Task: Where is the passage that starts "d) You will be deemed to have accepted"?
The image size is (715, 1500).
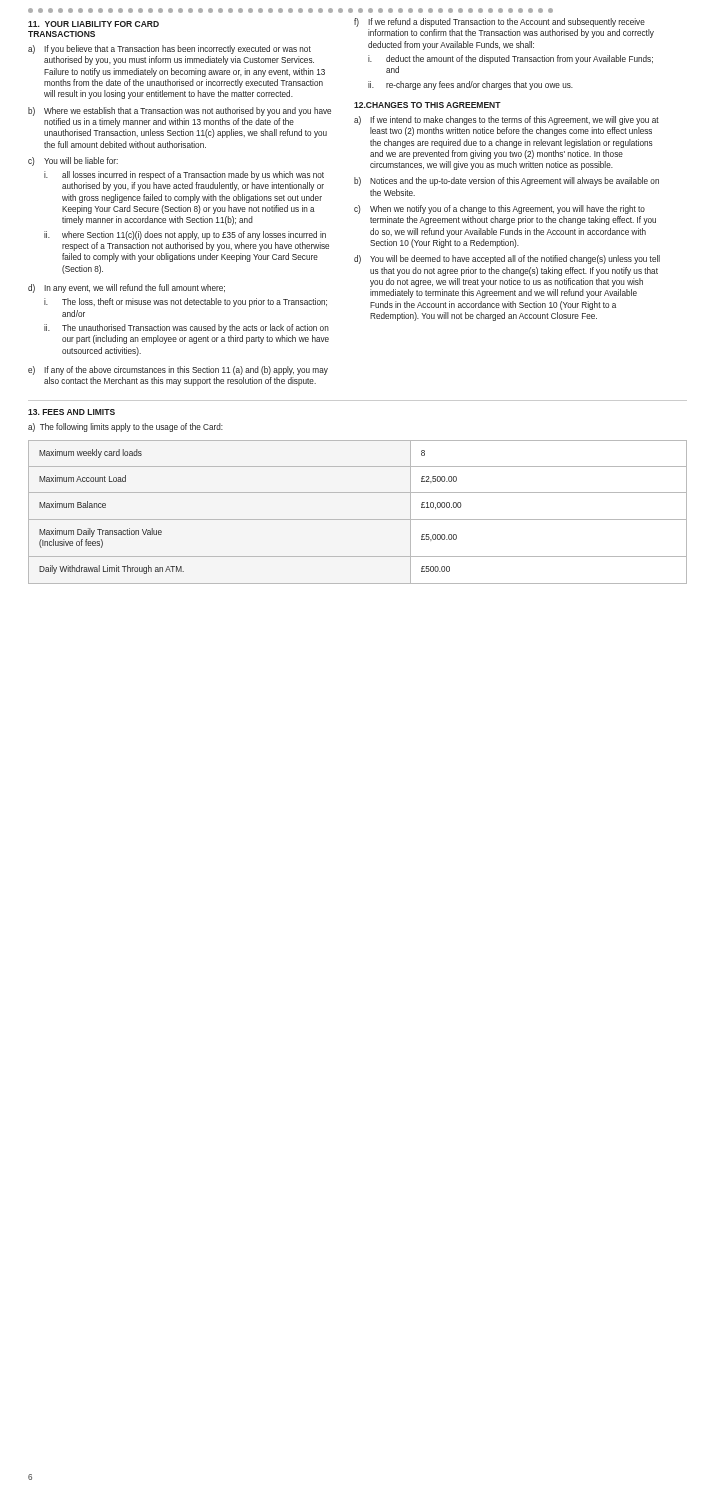Action: click(508, 288)
